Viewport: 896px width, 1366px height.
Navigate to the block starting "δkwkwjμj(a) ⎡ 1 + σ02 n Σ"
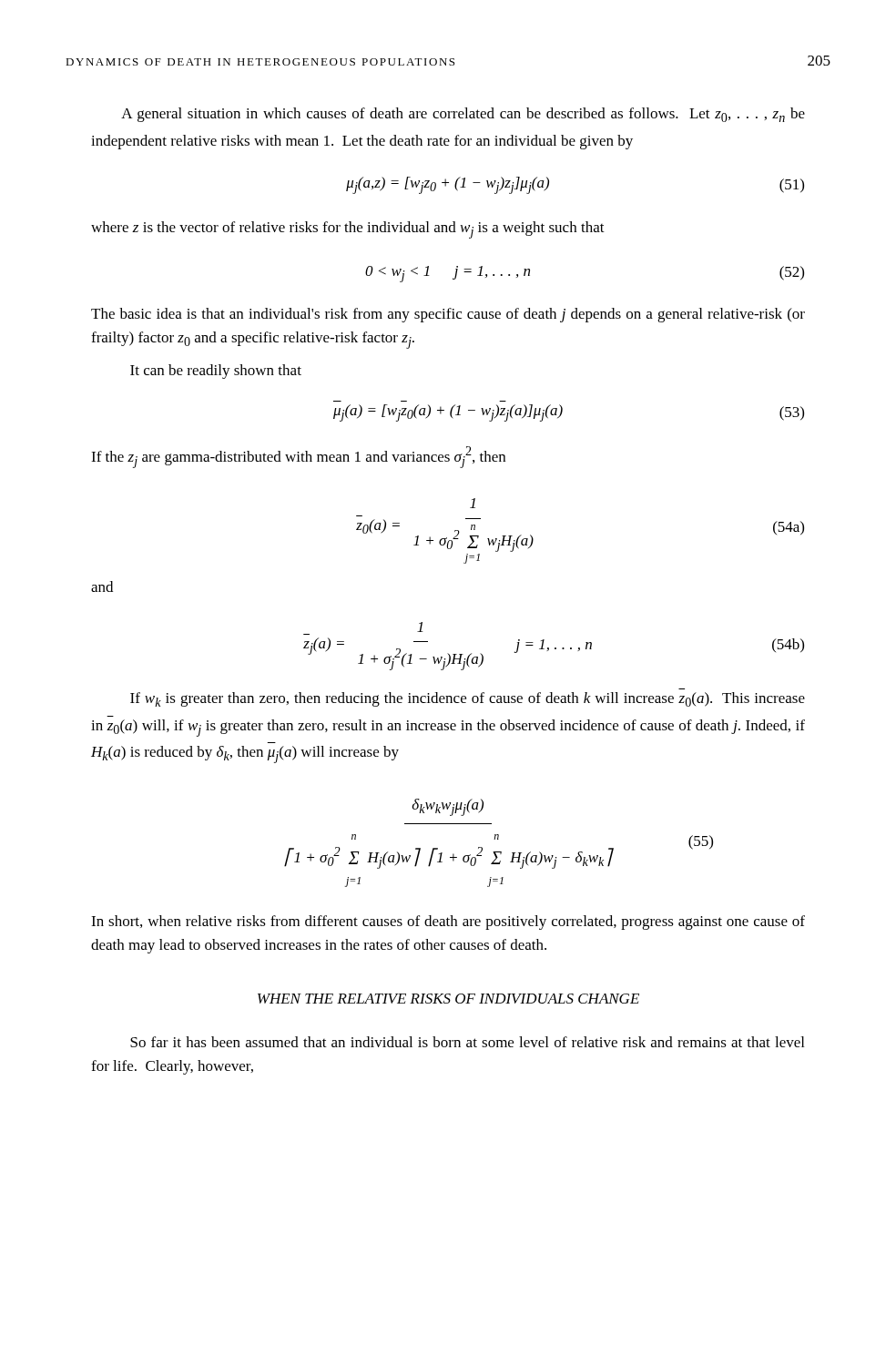[497, 841]
